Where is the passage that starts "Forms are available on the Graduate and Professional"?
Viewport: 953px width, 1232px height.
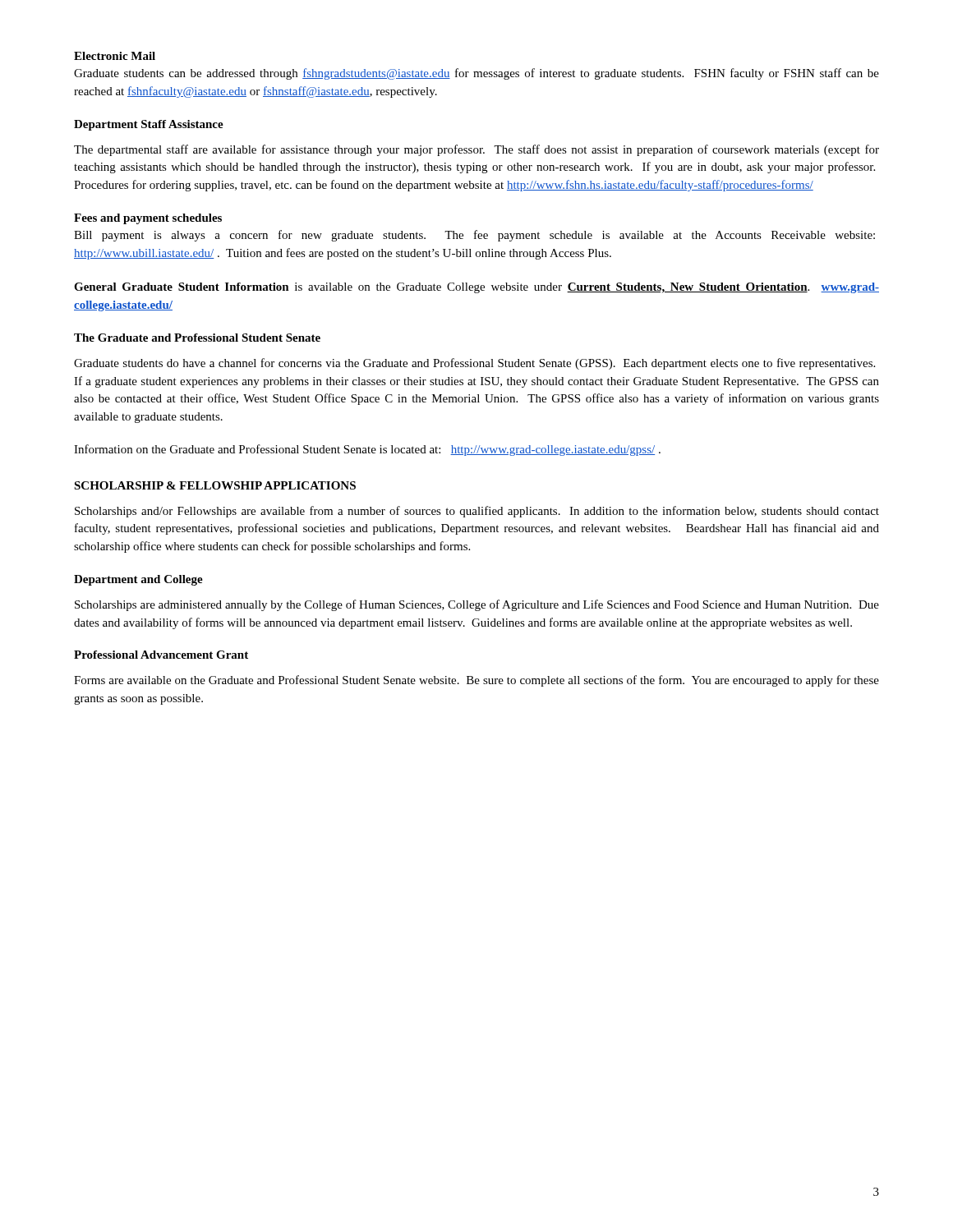[476, 689]
